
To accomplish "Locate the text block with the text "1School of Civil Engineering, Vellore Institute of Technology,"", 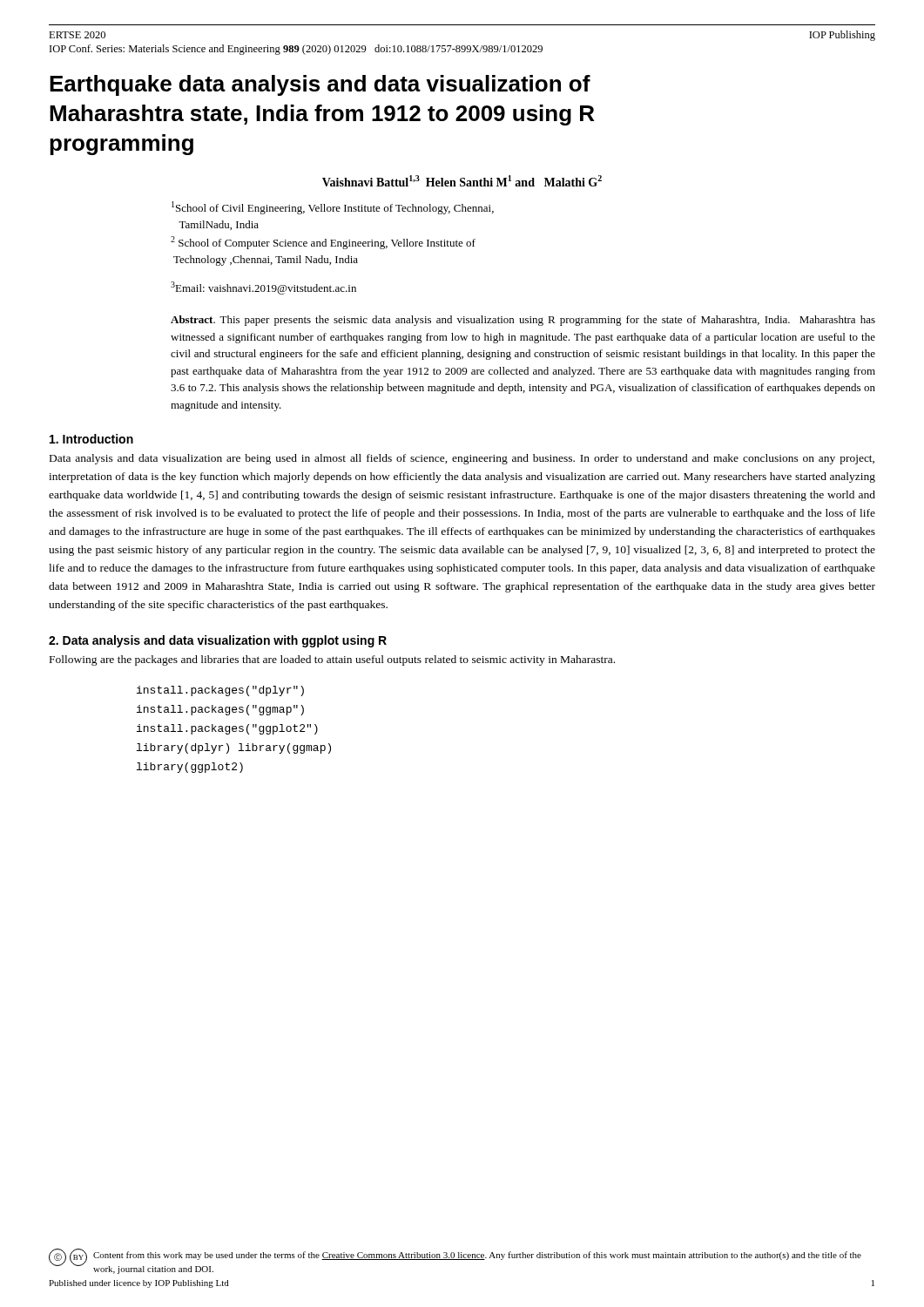I will [x=333, y=208].
